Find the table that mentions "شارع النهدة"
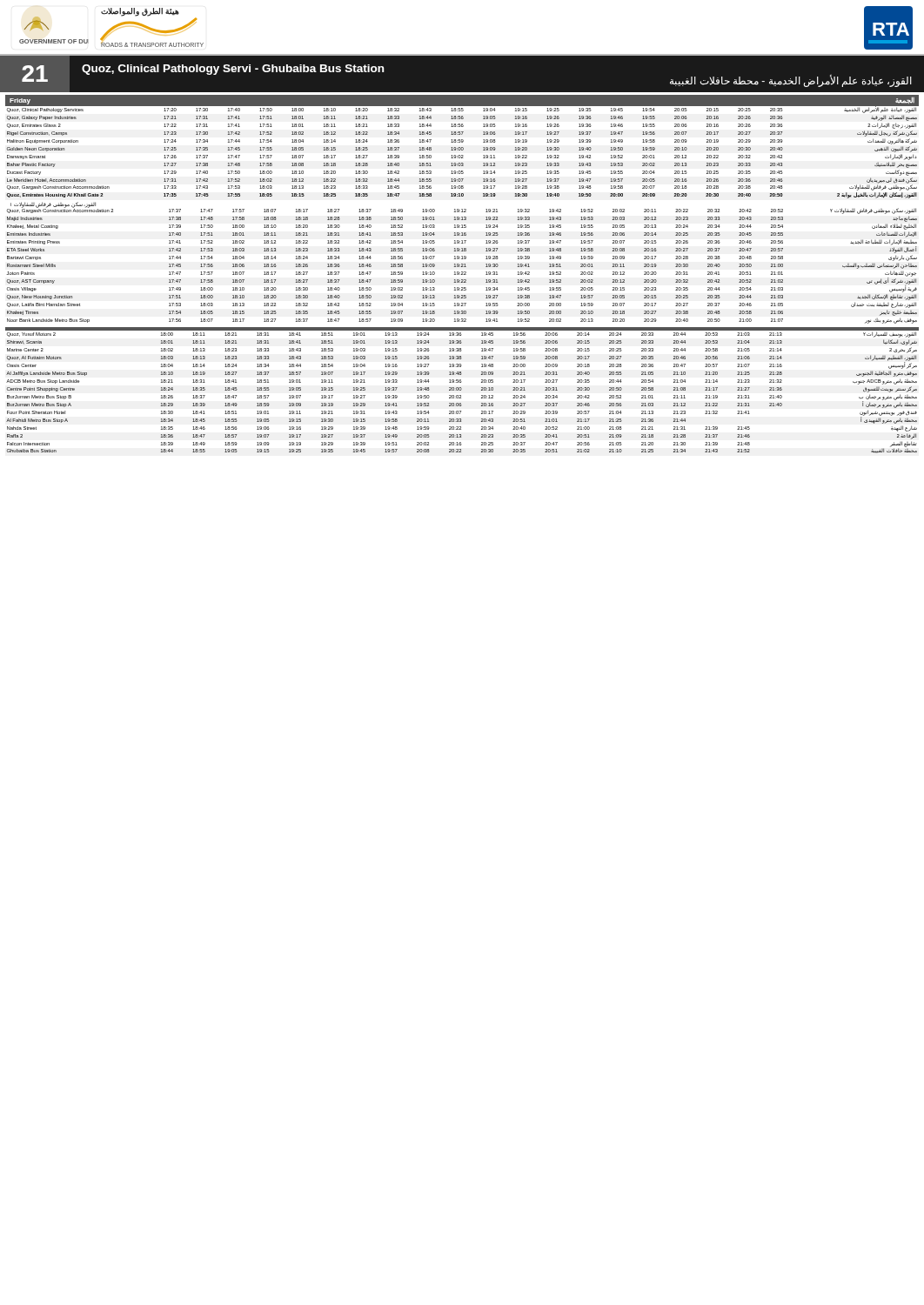Viewport: 924px width, 1305px height. pyautogui.click(x=462, y=417)
